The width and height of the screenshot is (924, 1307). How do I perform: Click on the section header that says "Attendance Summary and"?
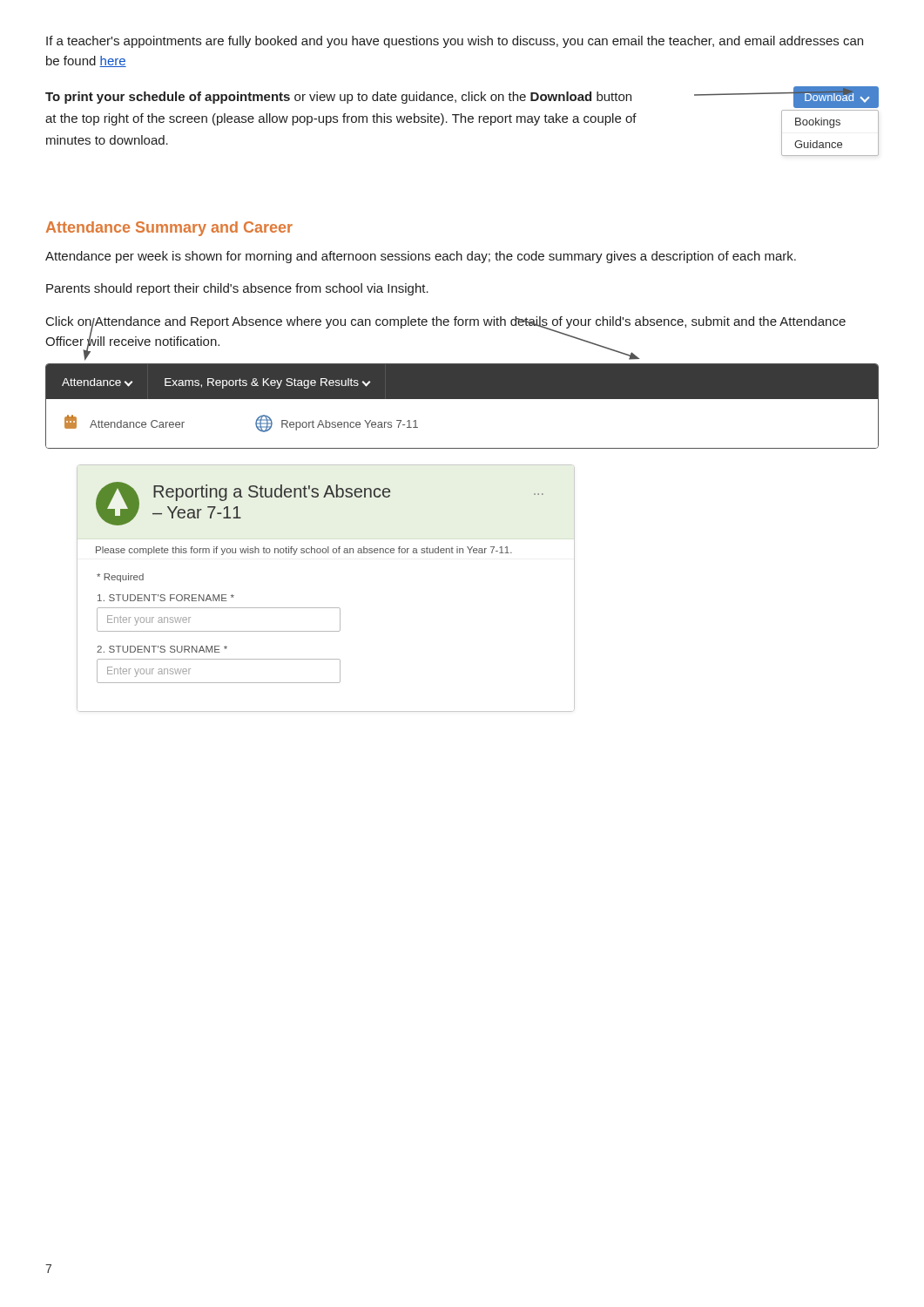click(169, 227)
